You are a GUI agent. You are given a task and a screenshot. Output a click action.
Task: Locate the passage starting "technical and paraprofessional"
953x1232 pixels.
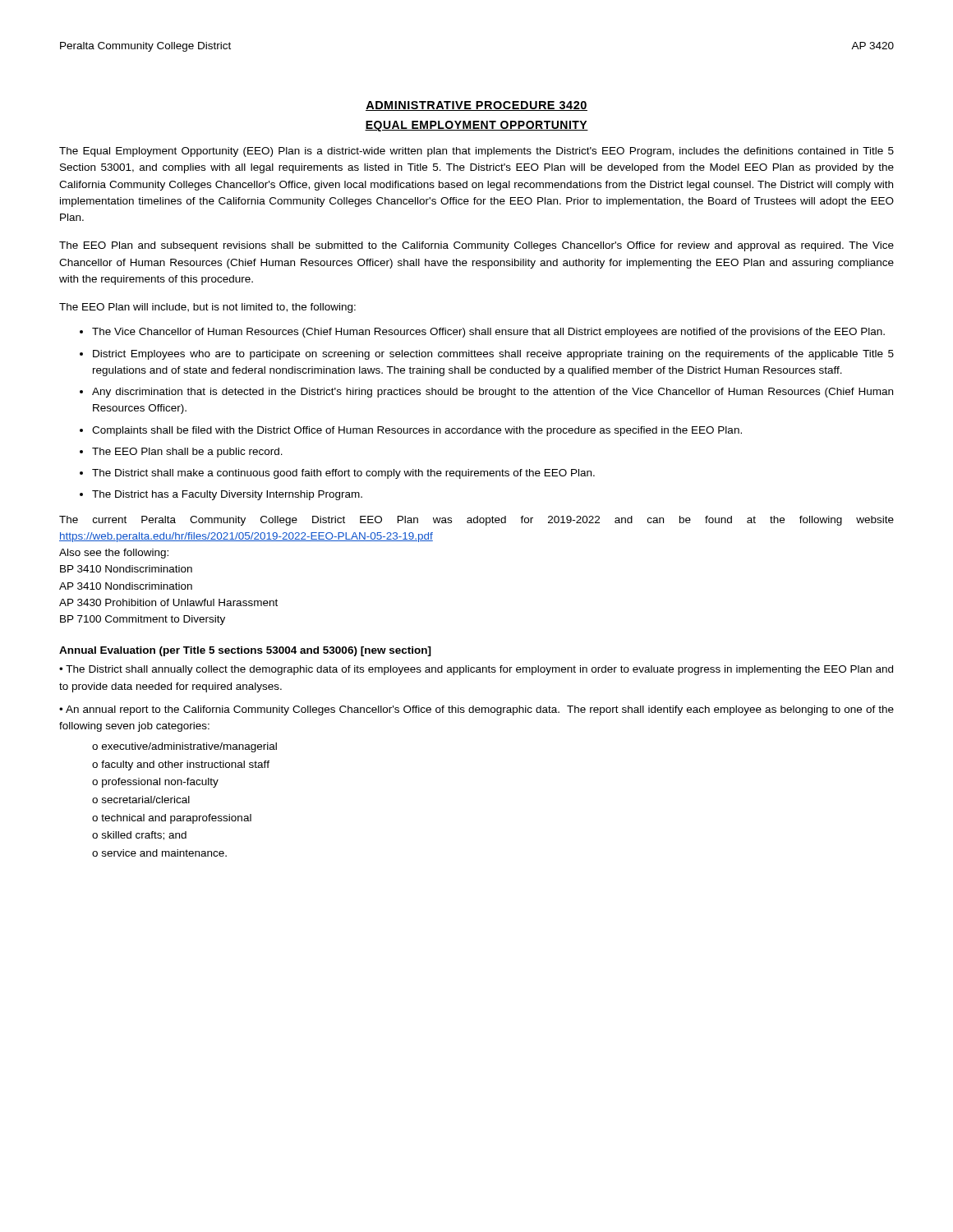[176, 817]
